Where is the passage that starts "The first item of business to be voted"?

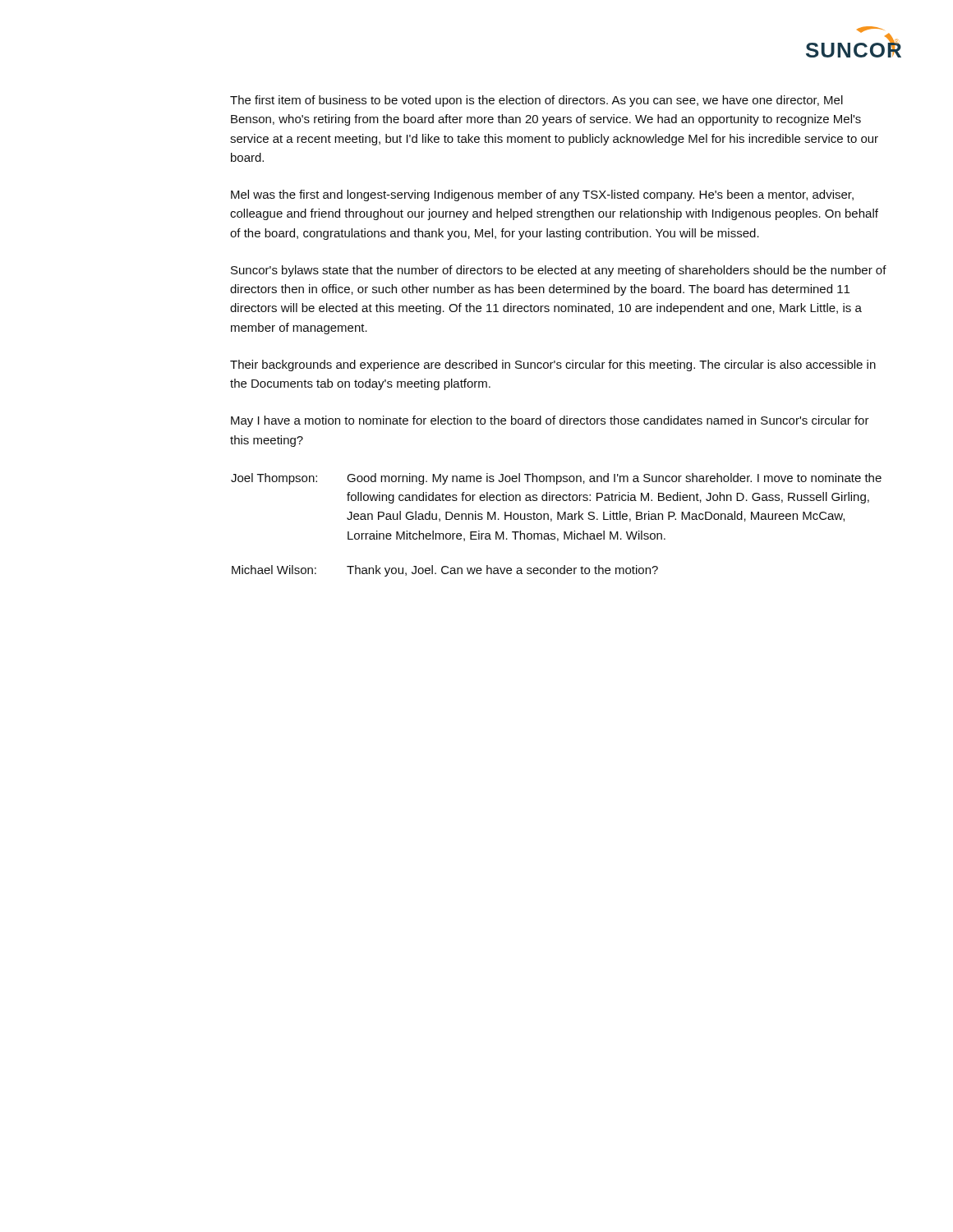point(554,128)
